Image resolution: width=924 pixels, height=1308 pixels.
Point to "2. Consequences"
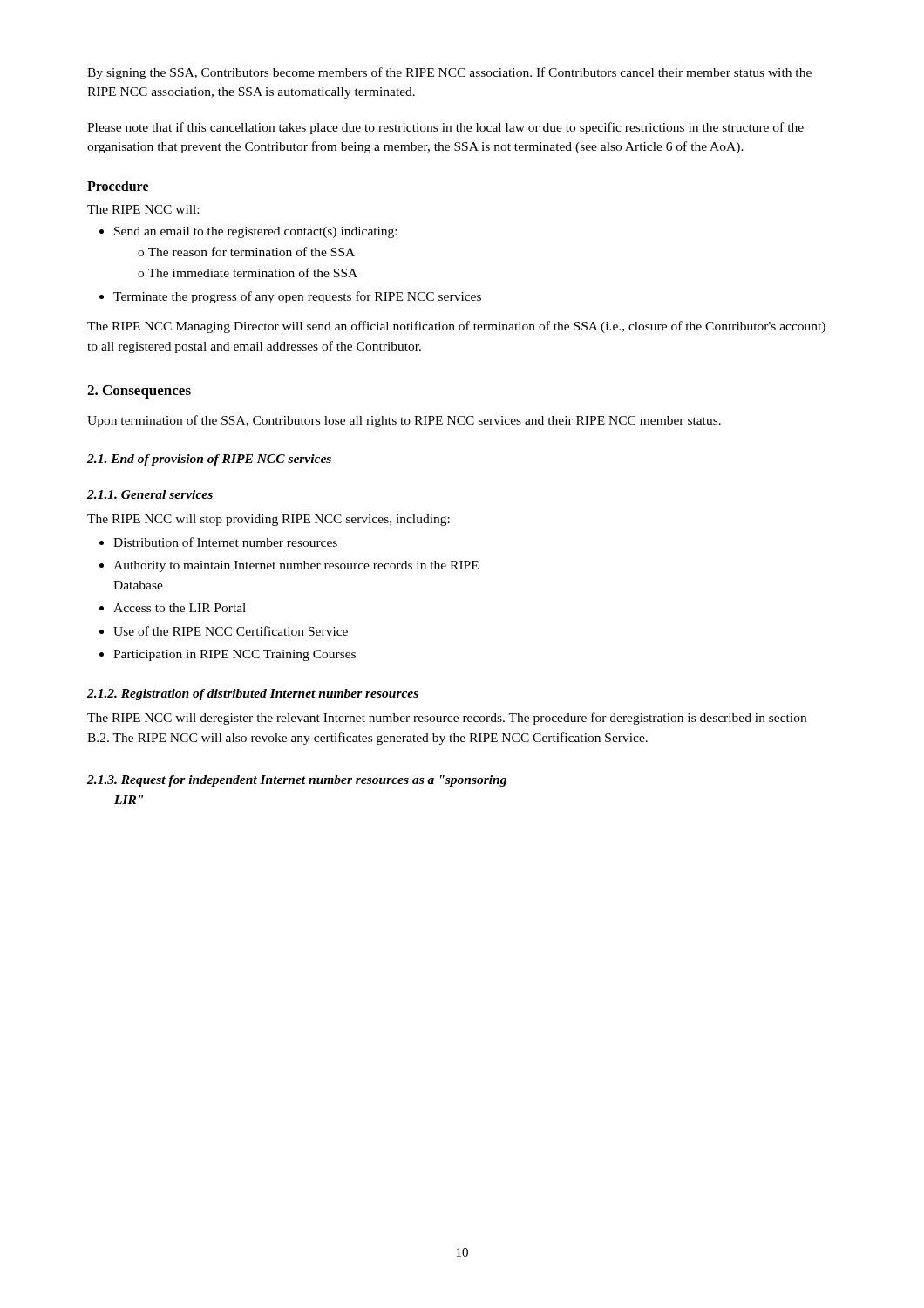coord(139,391)
